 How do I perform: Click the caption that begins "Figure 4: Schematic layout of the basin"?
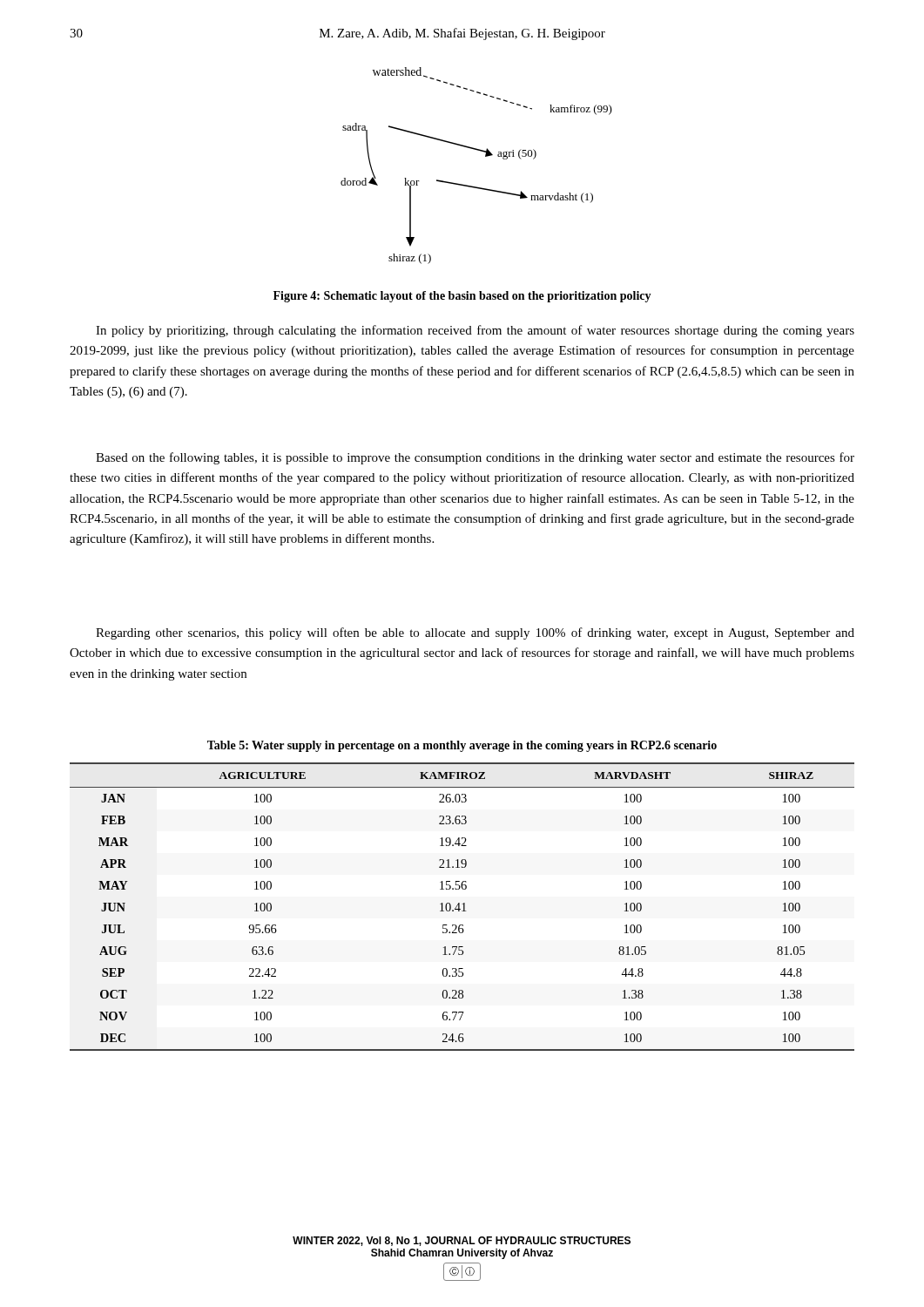pyautogui.click(x=462, y=296)
